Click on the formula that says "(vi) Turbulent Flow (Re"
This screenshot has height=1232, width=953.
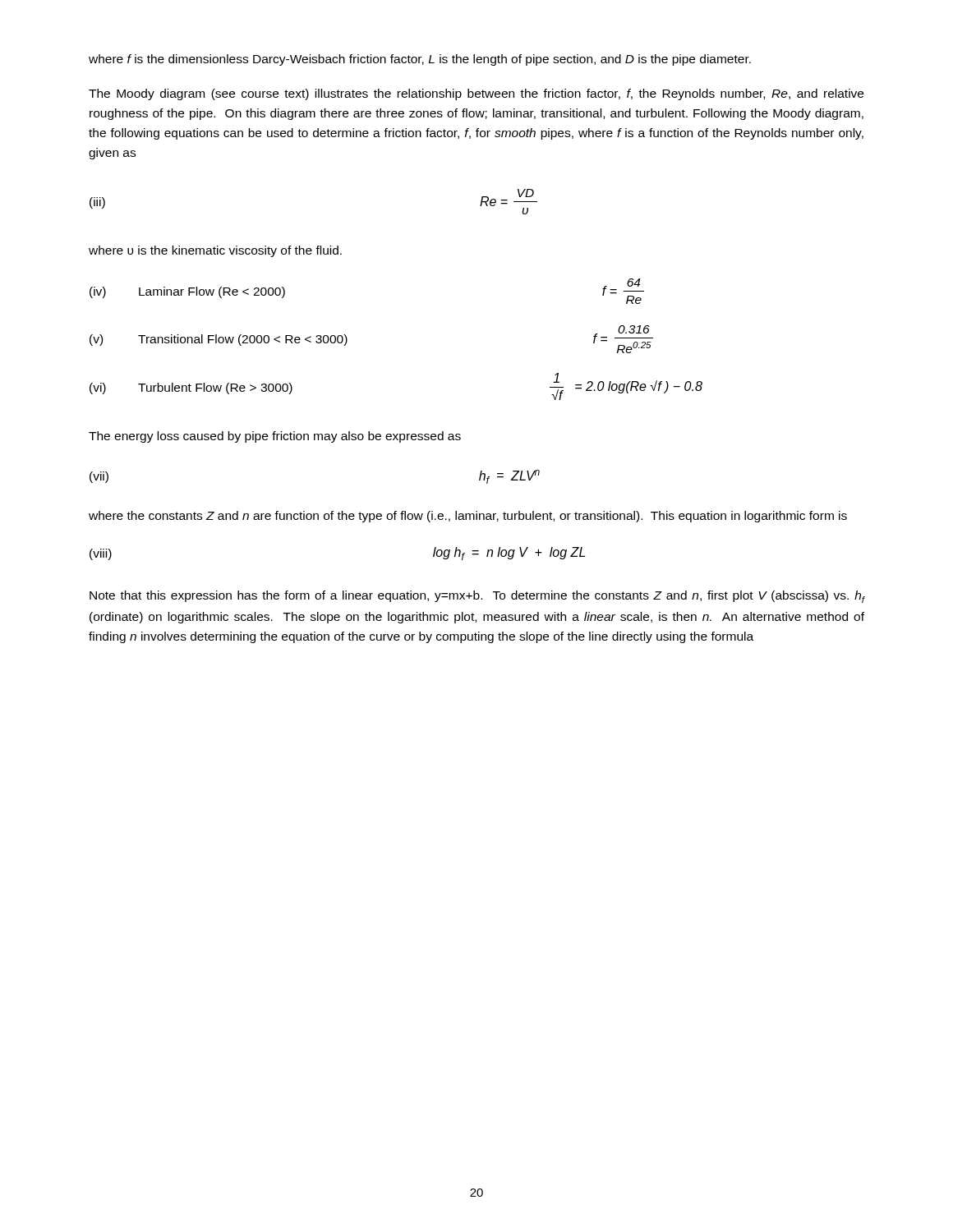227,386
